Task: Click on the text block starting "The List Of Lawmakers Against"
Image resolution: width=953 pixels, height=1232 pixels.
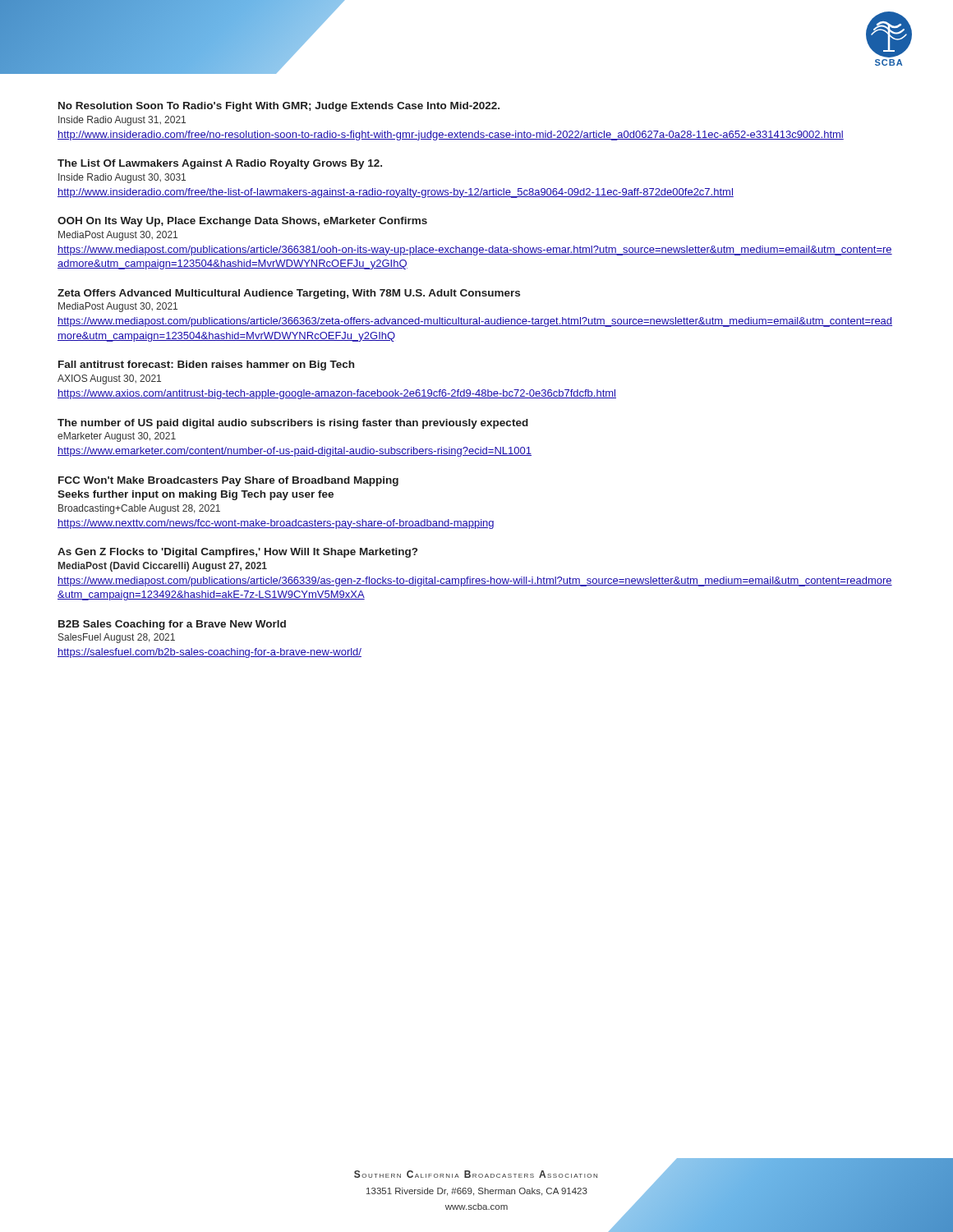Action: click(476, 178)
